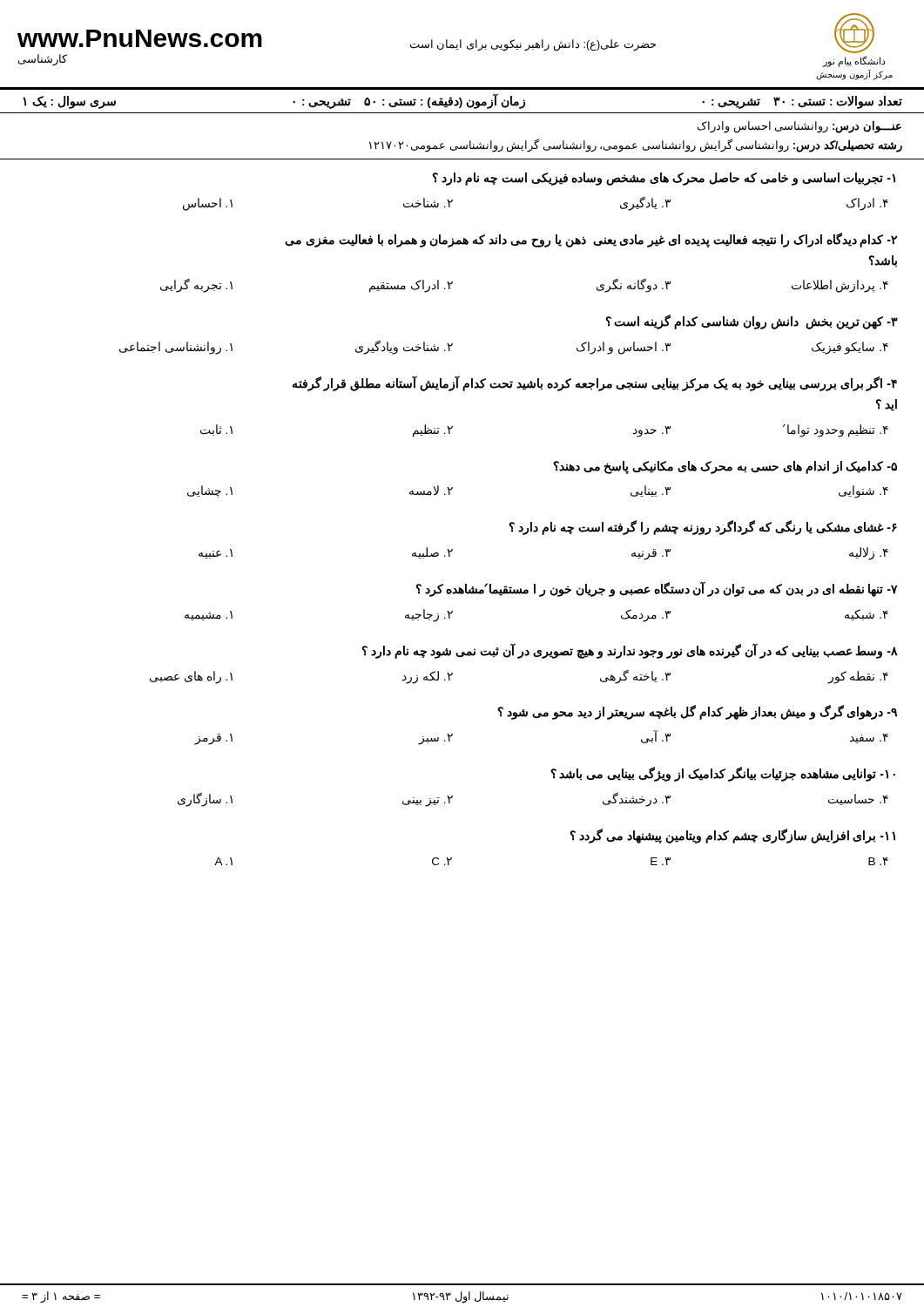Screen dimensions: 1307x924
Task: Click on the region starting "۸- وسط عصب بینایی"
Action: 462,664
